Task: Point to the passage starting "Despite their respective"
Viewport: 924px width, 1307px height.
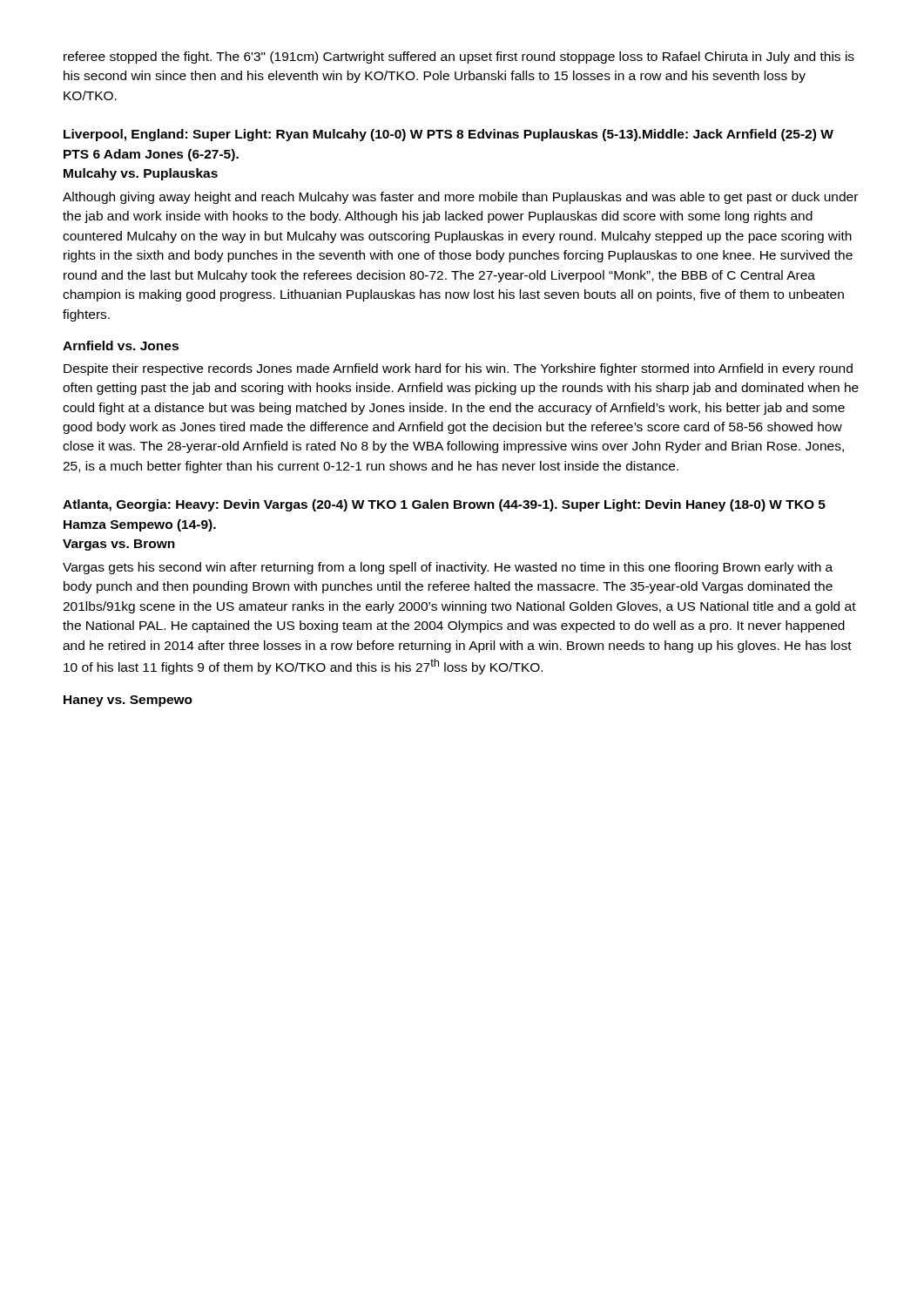Action: pyautogui.click(x=461, y=417)
